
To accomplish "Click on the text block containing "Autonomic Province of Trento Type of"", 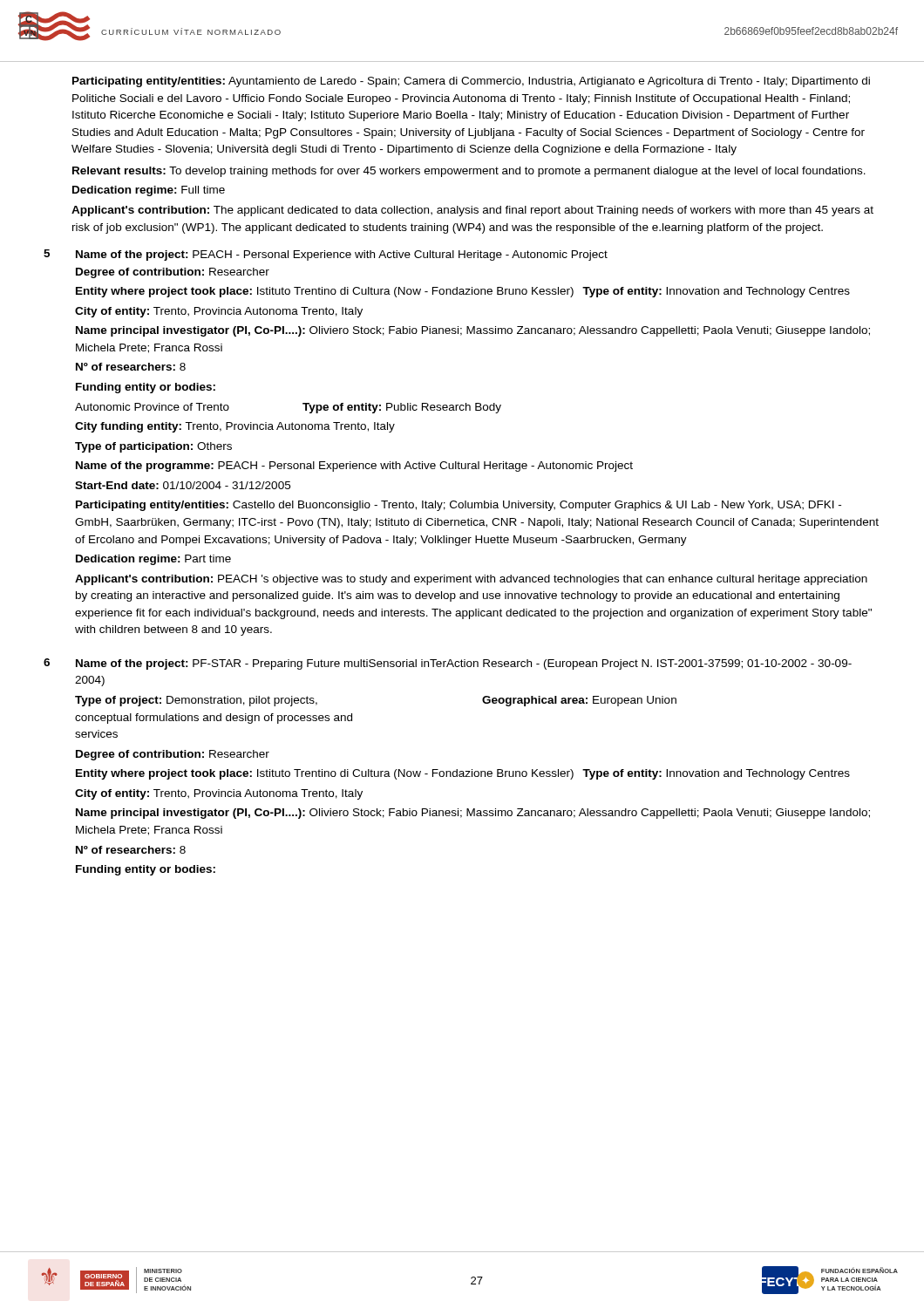I will tap(150, 408).
